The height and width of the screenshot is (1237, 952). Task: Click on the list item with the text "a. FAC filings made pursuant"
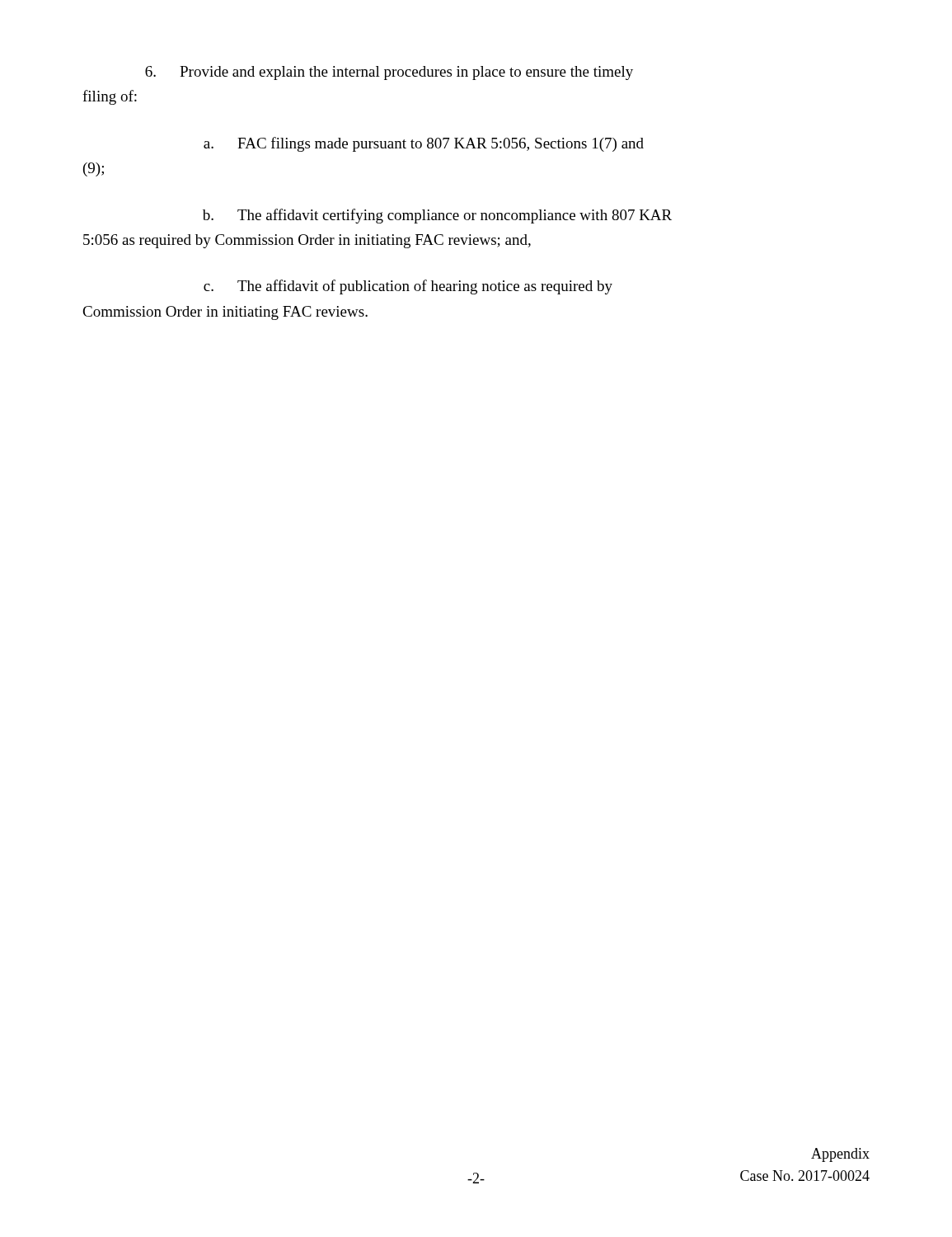coord(476,143)
